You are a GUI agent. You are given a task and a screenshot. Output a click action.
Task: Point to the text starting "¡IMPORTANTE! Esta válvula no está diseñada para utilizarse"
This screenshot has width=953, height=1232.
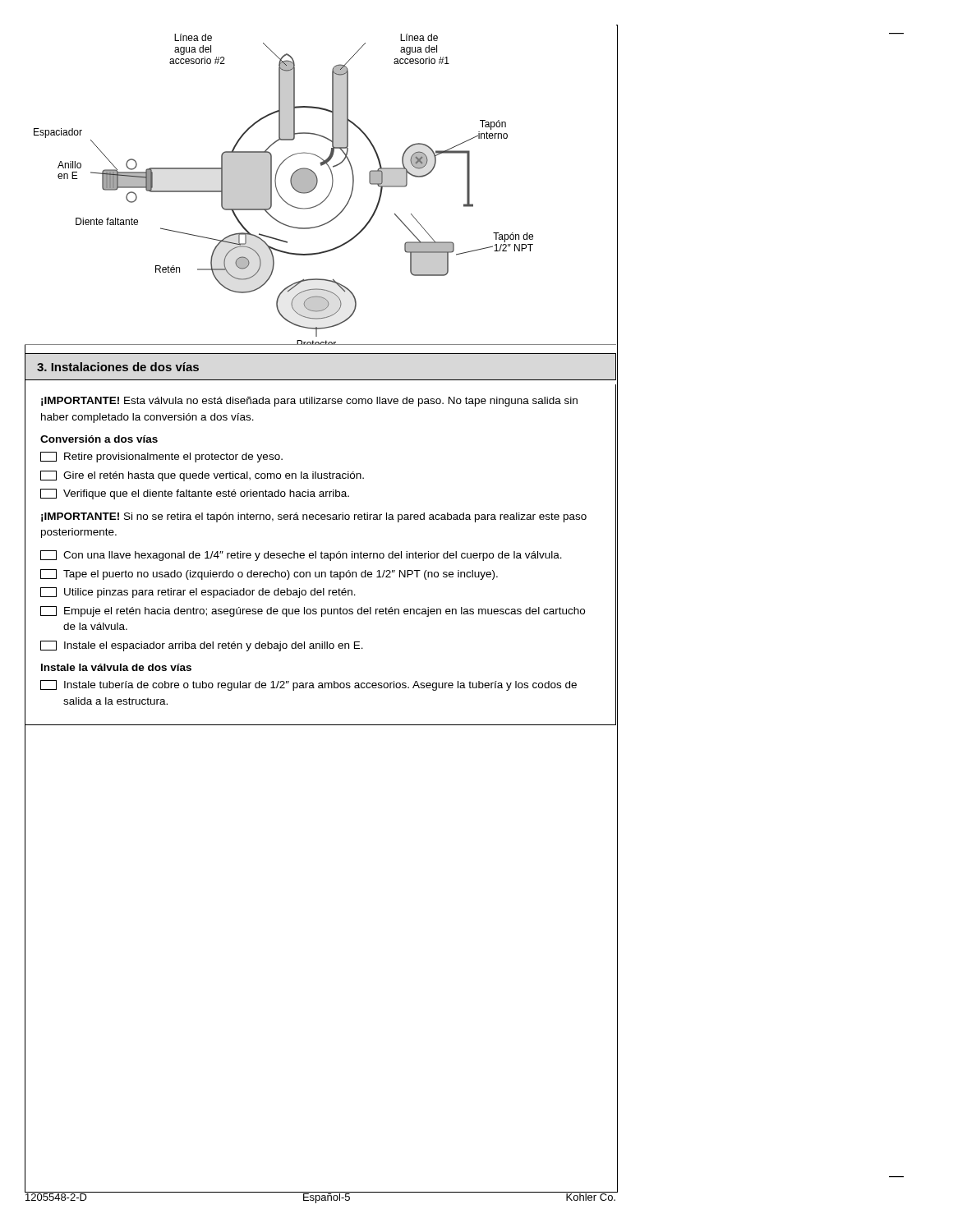pyautogui.click(x=309, y=408)
